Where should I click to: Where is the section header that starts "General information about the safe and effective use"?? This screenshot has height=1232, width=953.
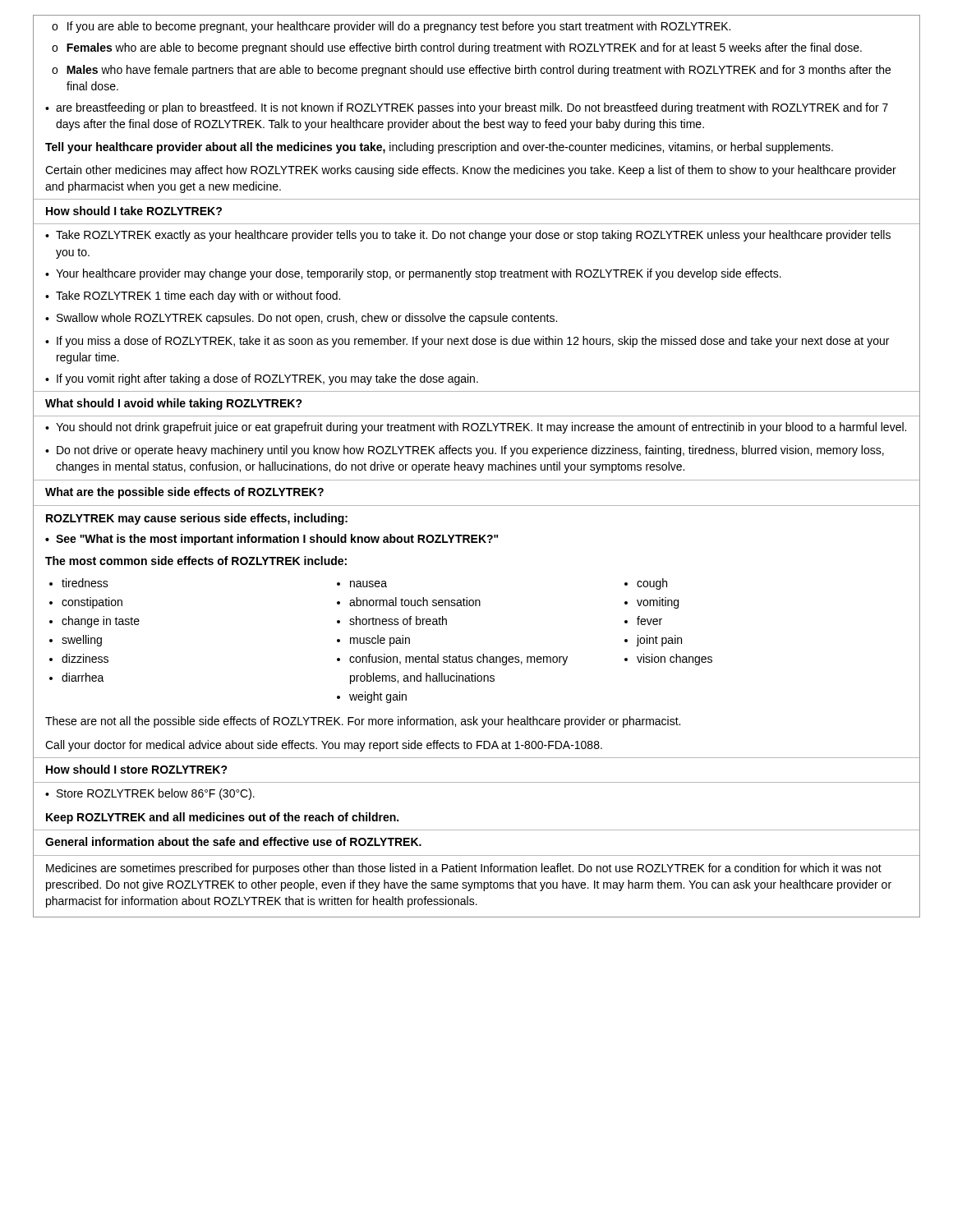tap(233, 842)
